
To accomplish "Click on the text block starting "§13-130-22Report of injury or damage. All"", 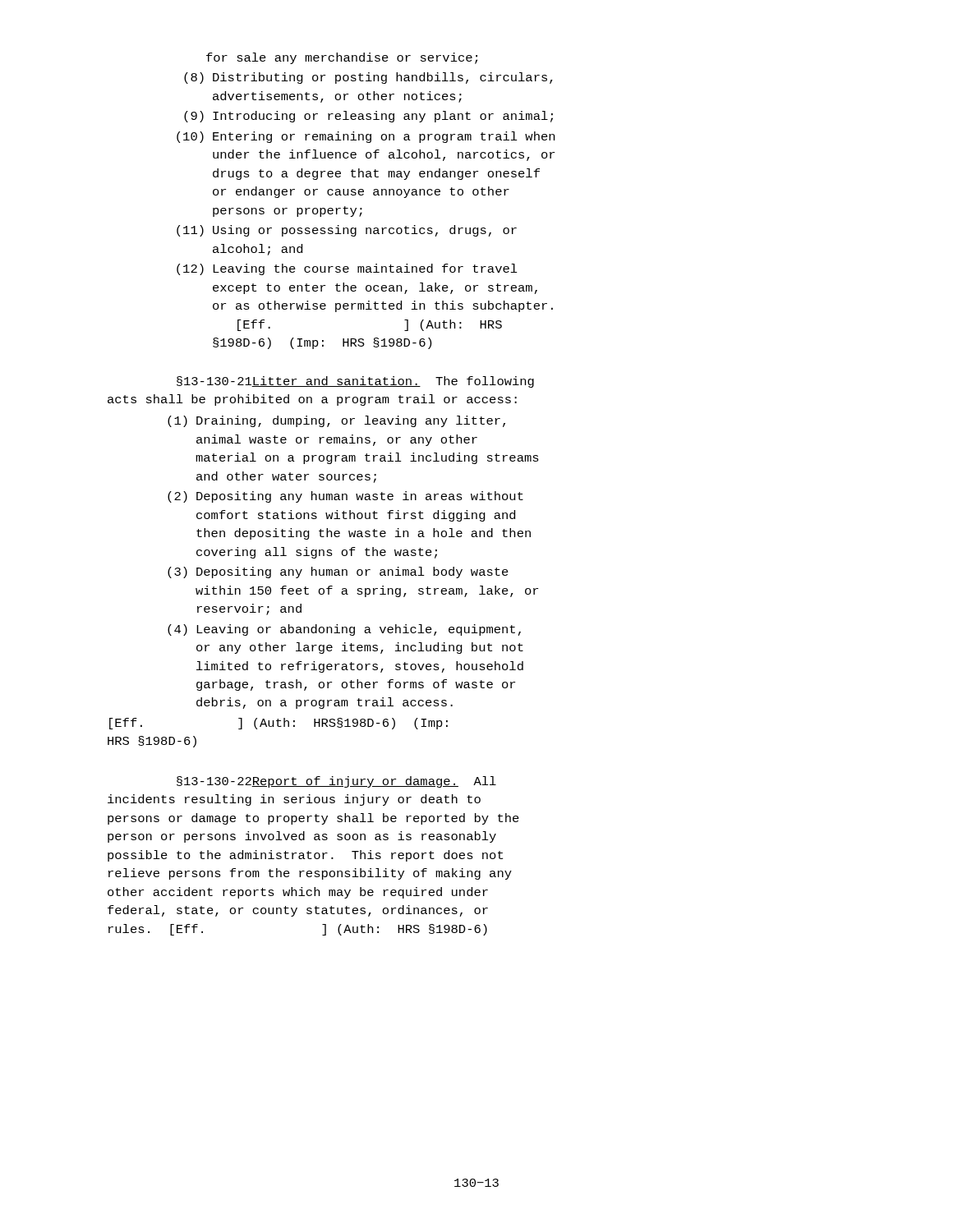I will (313, 856).
